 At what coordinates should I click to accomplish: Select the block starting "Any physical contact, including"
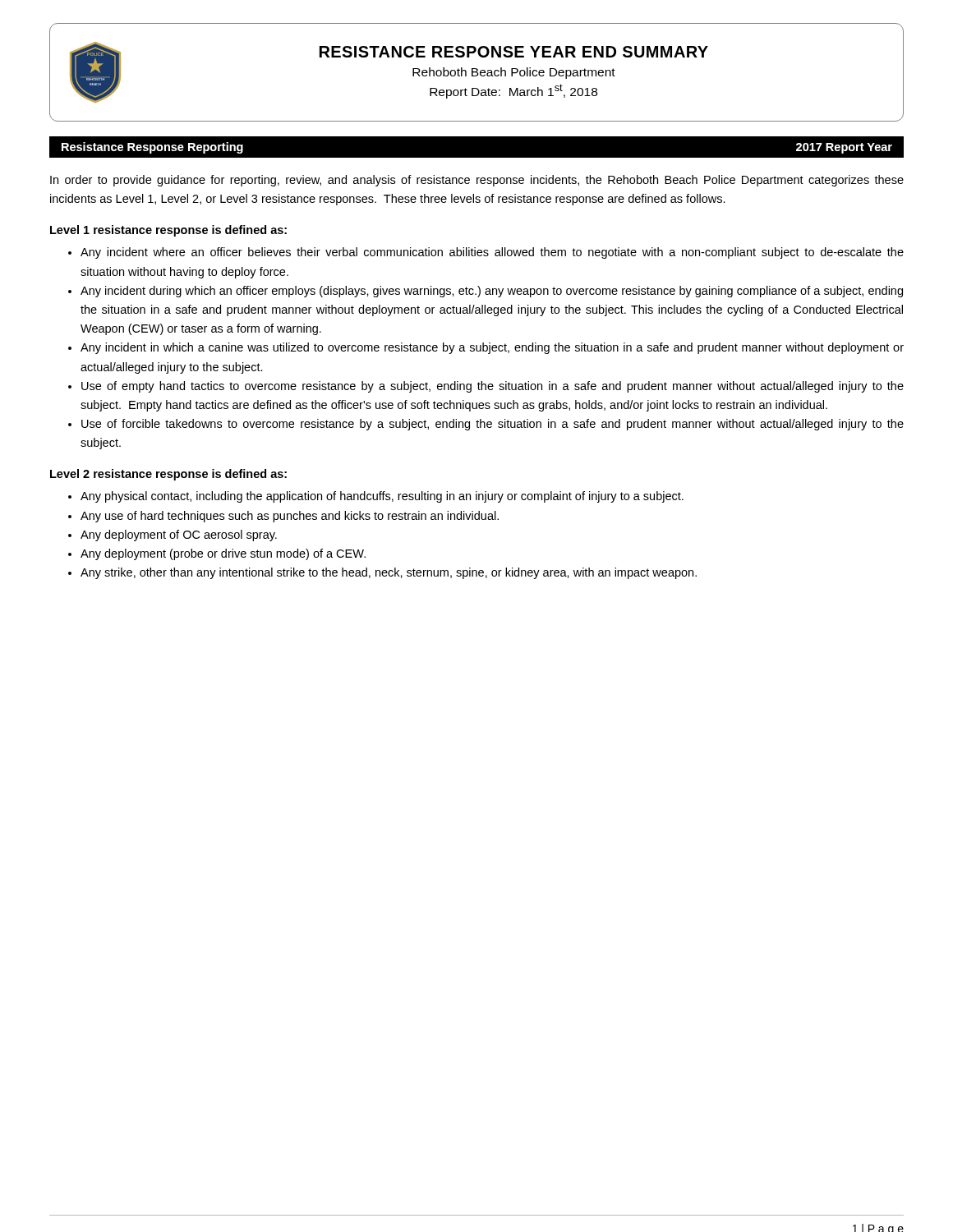click(x=492, y=497)
